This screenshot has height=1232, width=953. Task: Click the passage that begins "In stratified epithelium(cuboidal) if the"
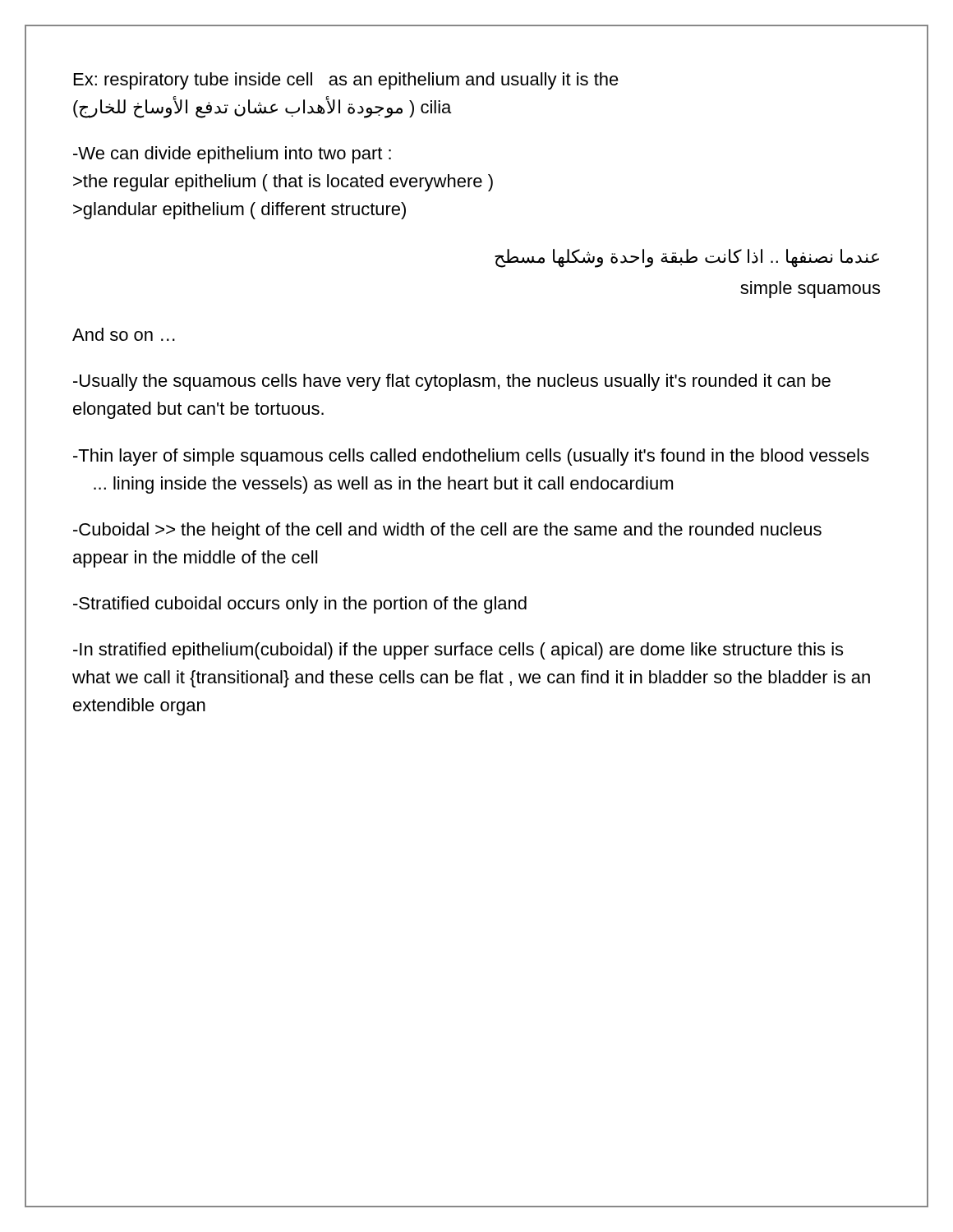tap(472, 677)
